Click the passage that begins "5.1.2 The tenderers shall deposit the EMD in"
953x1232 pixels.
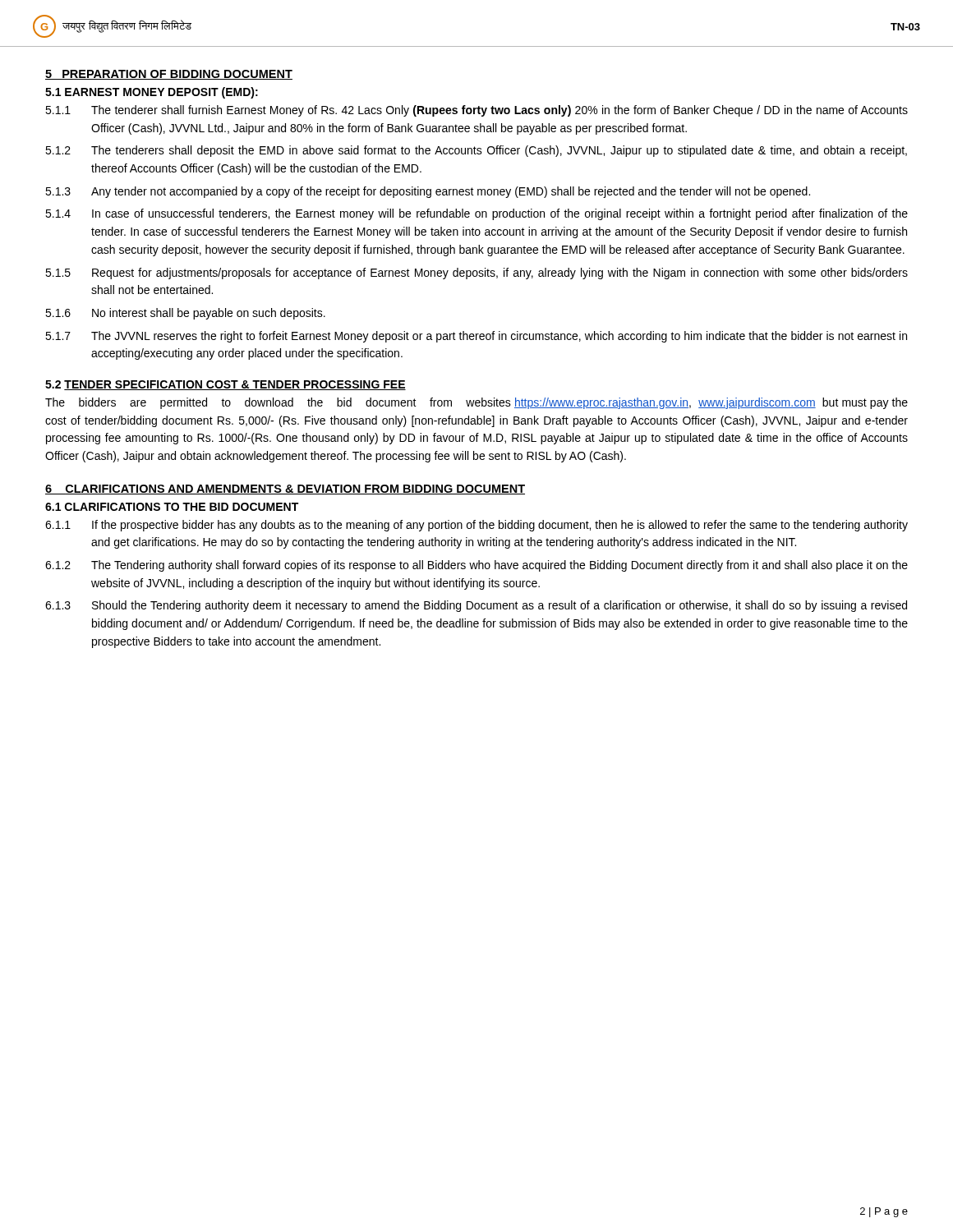(476, 160)
